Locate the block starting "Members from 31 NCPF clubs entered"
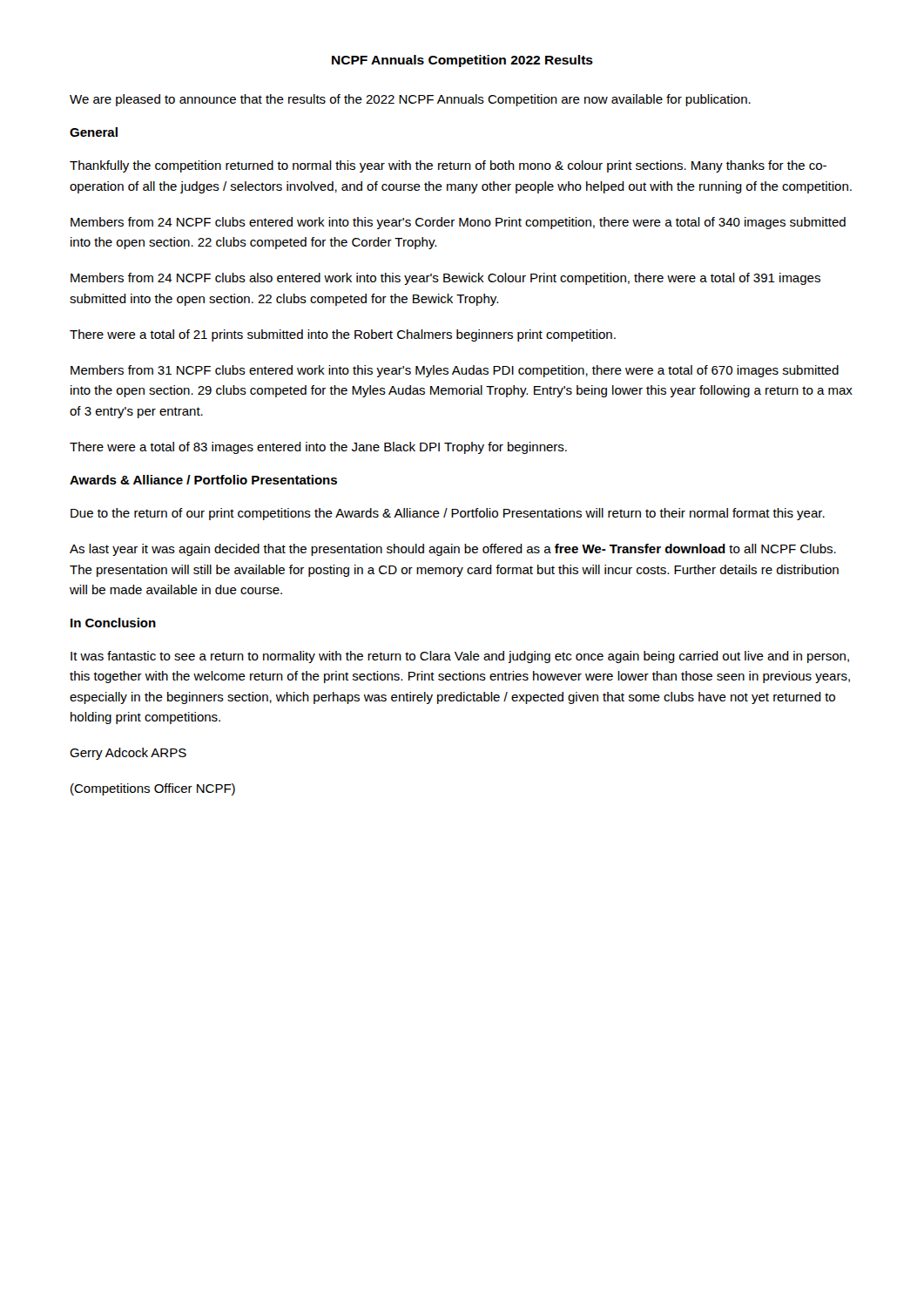This screenshot has width=924, height=1307. [461, 390]
